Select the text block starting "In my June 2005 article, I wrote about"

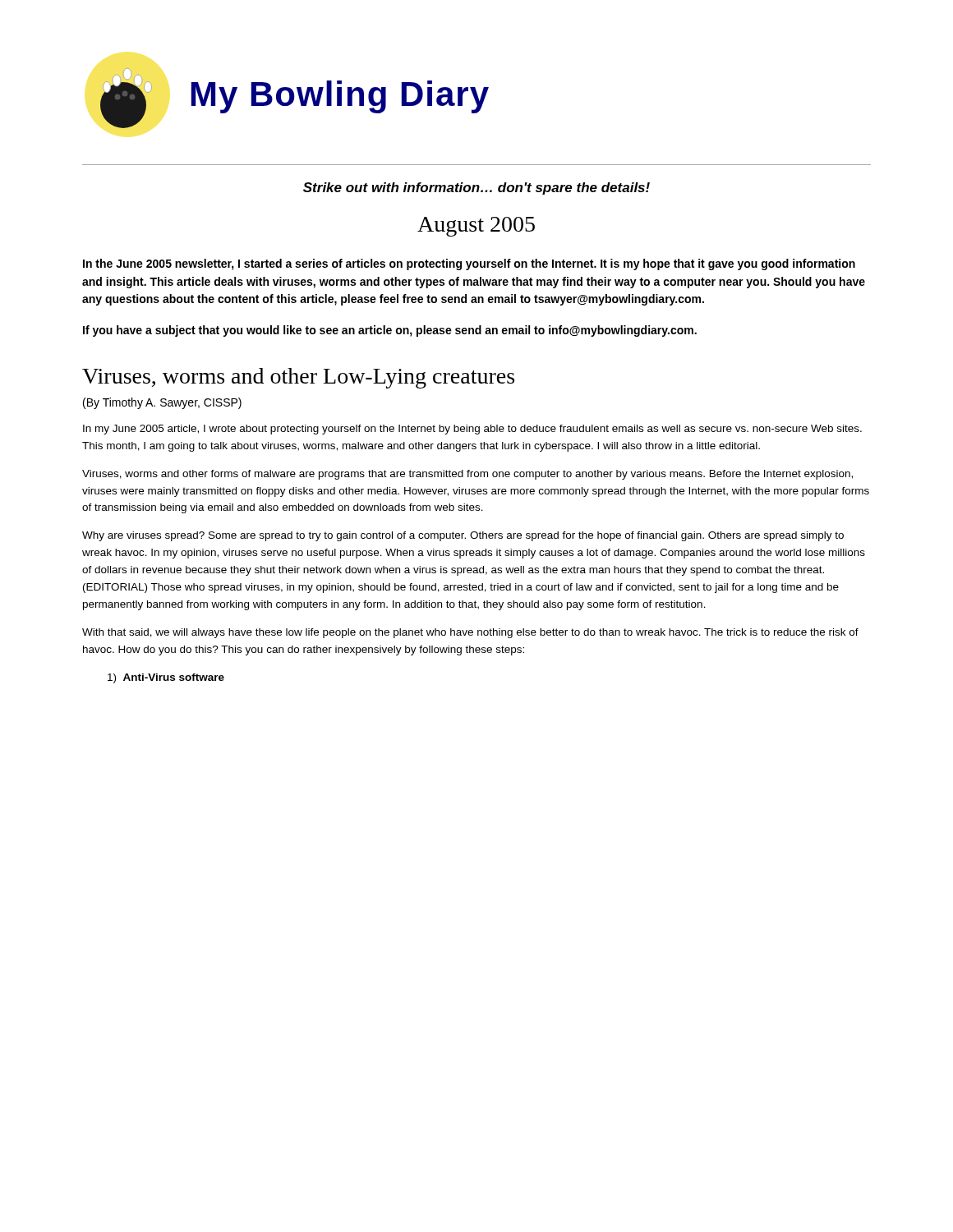pos(472,437)
